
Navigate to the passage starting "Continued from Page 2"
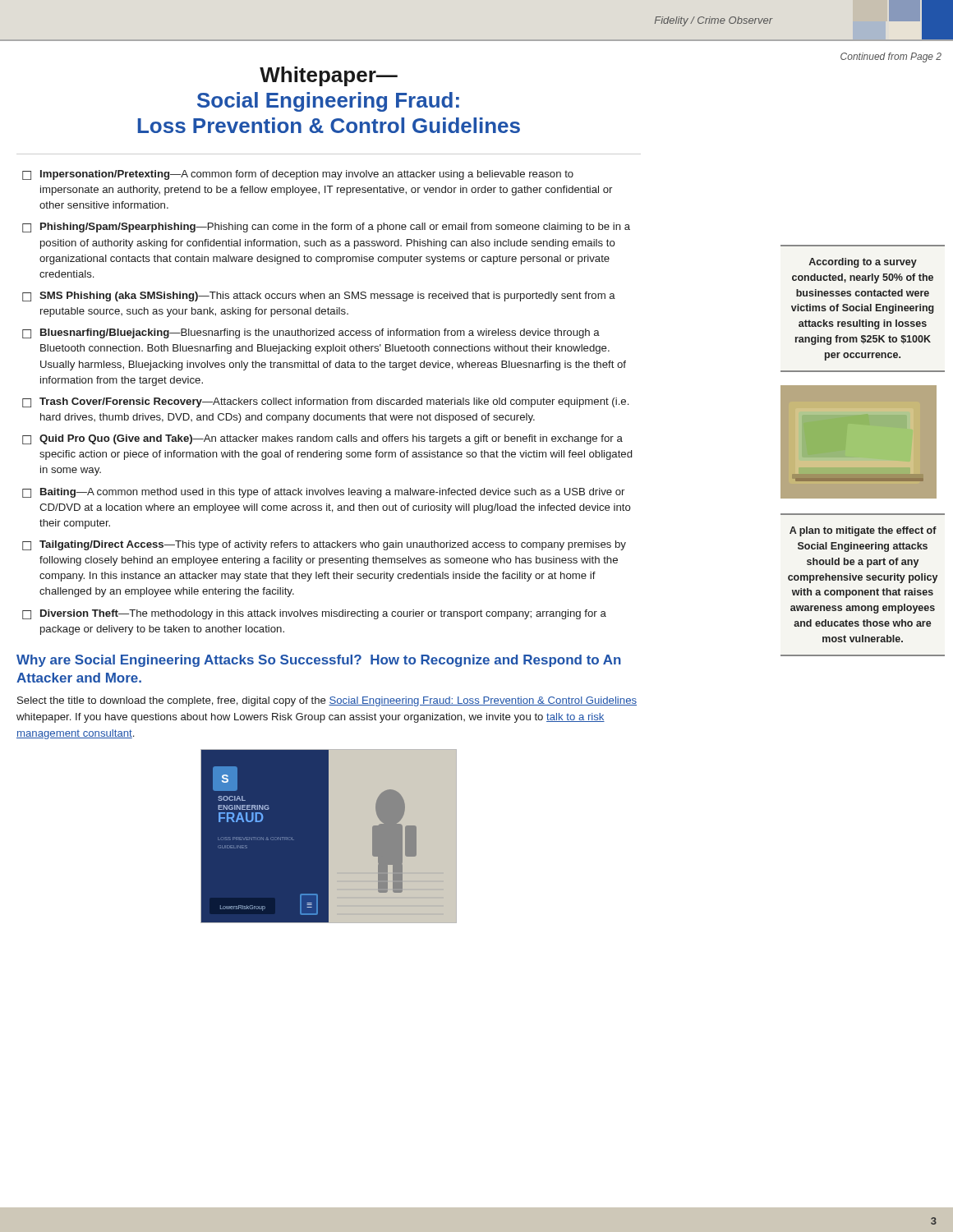point(891,57)
